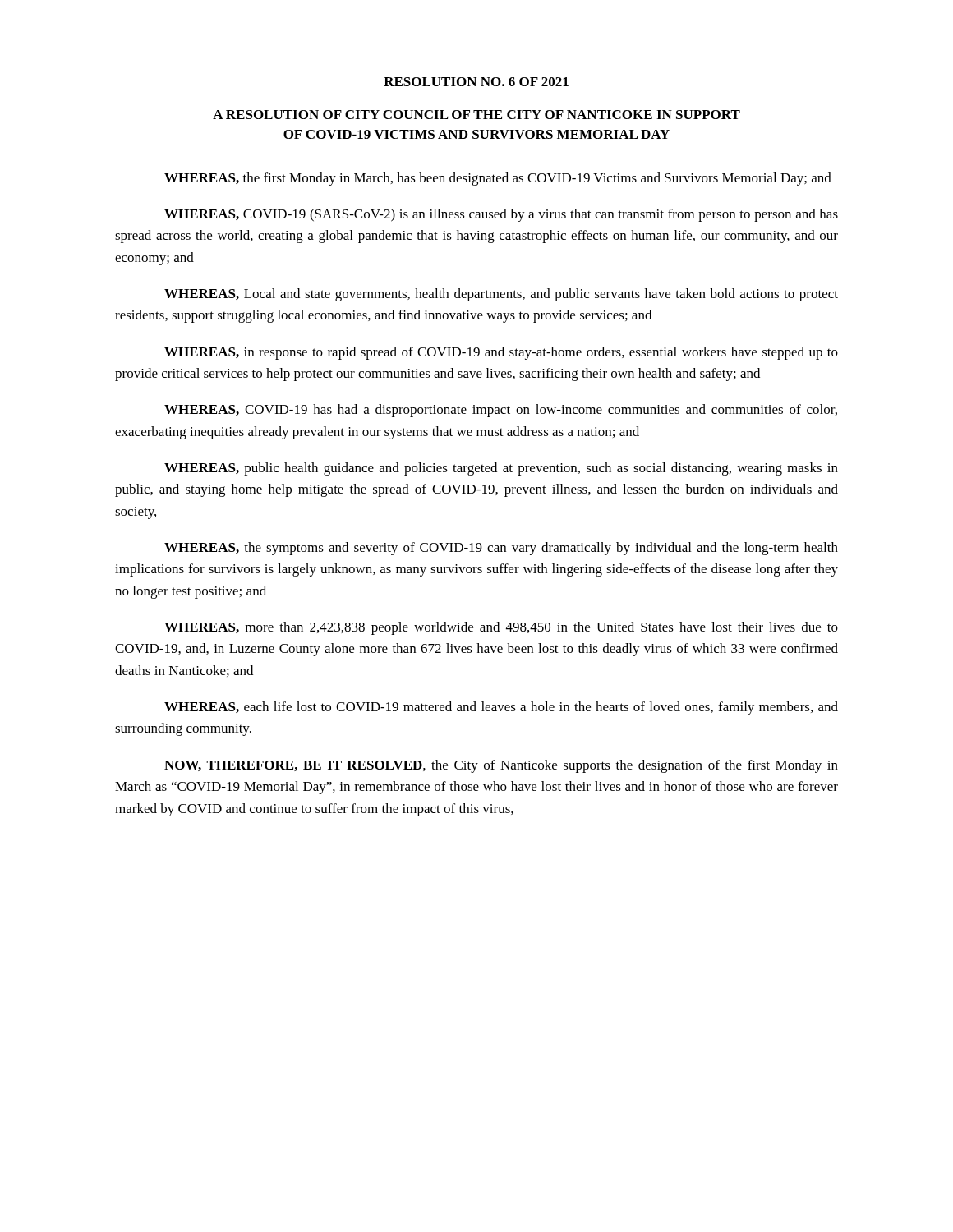Click on the passage starting "A RESOLUTION OF CITY COUNCIL OF"
The height and width of the screenshot is (1232, 953).
[476, 124]
